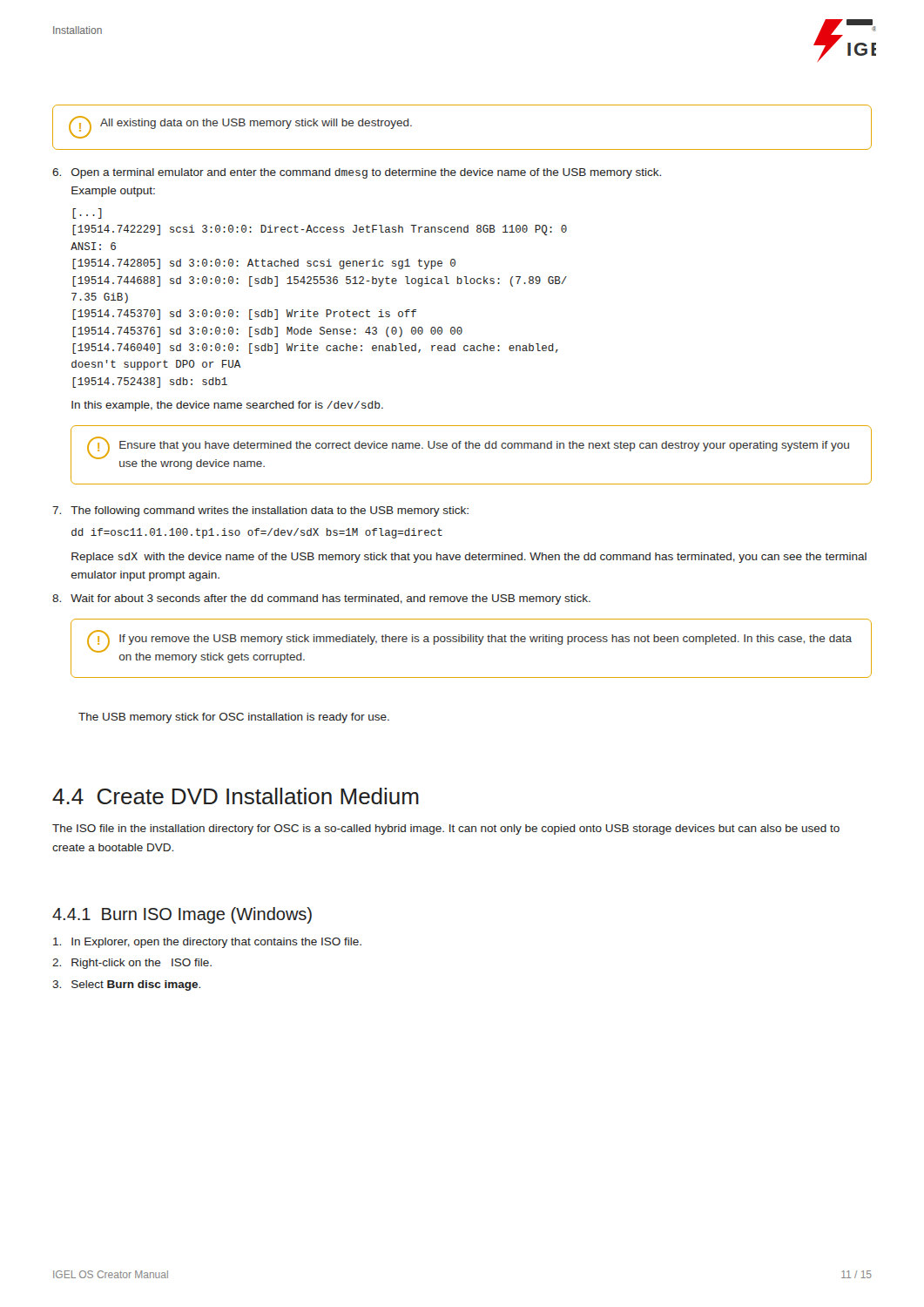
Task: Click on the text block with the text "The USB memory stick for OSC"
Action: (234, 716)
